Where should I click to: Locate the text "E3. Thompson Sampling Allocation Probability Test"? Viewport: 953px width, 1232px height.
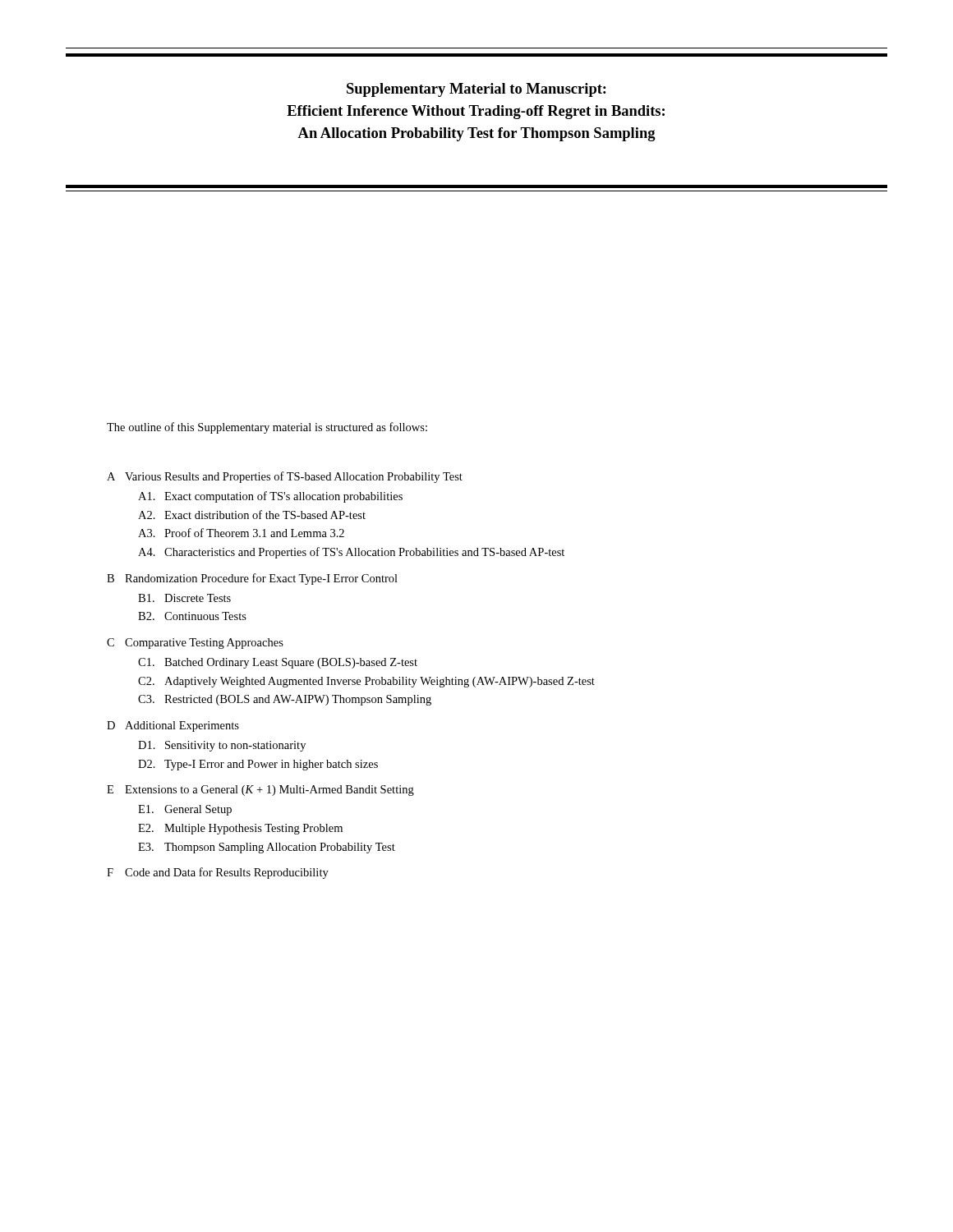[x=266, y=847]
